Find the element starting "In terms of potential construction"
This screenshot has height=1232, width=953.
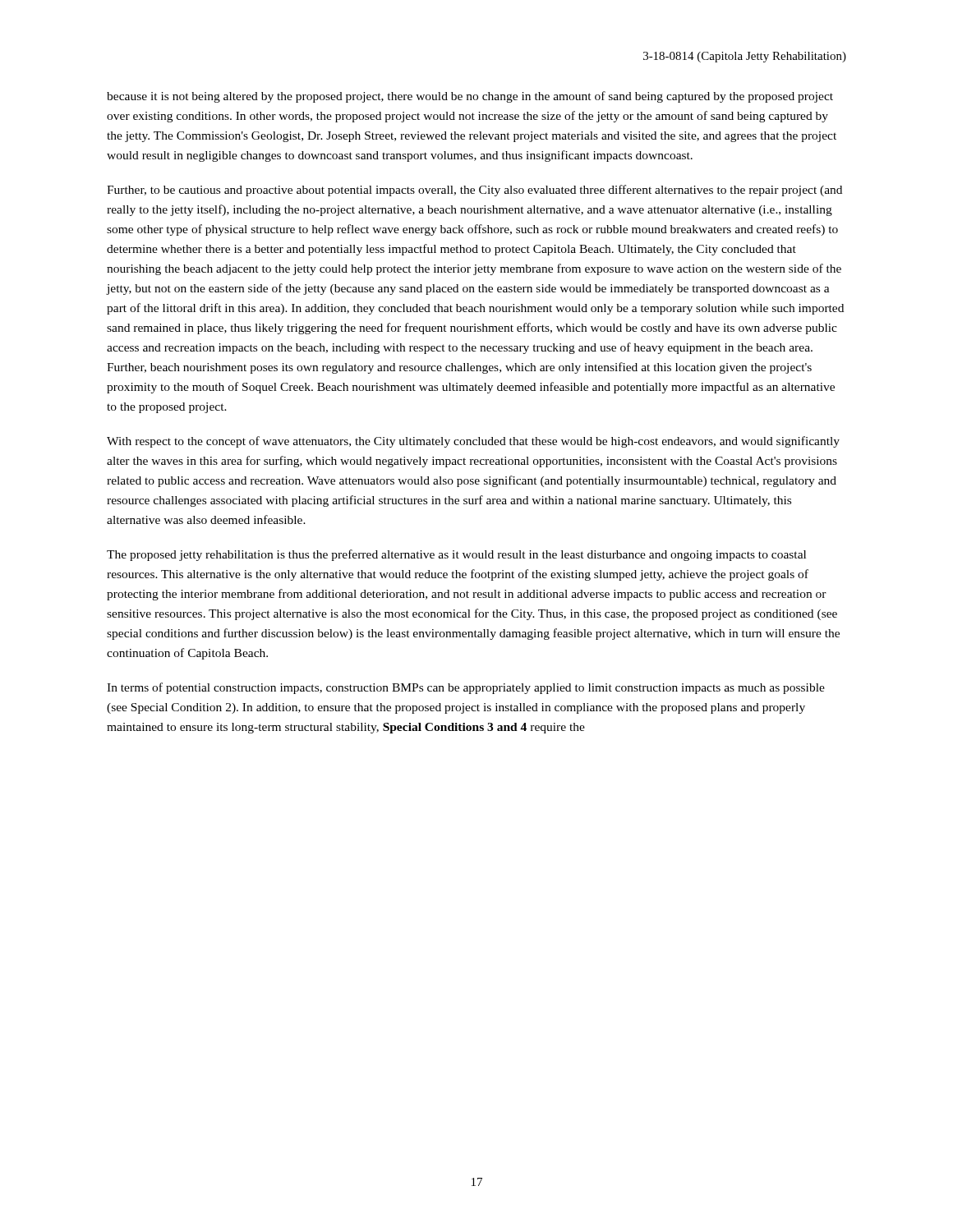[466, 707]
